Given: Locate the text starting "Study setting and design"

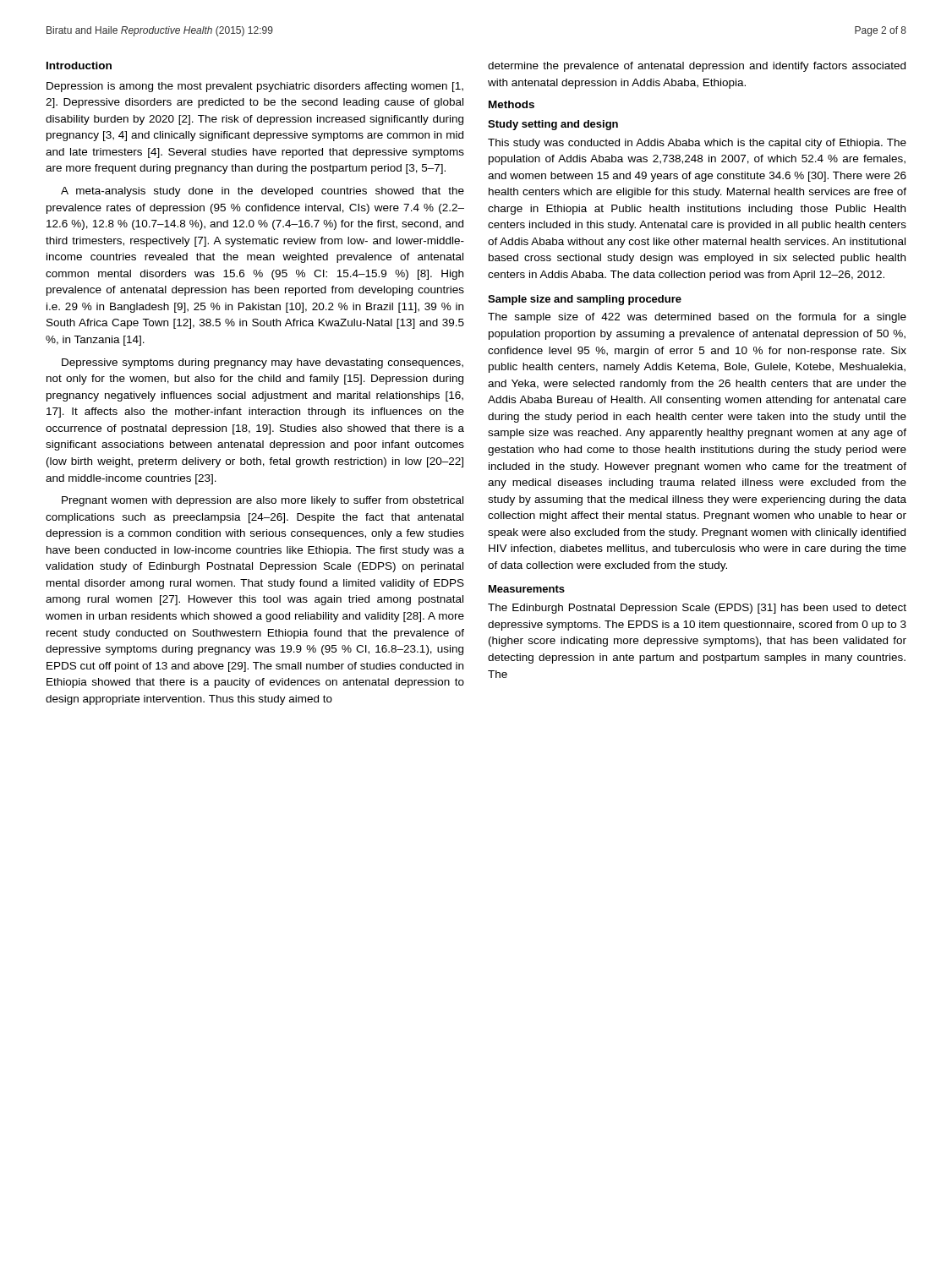Looking at the screenshot, I should [553, 125].
